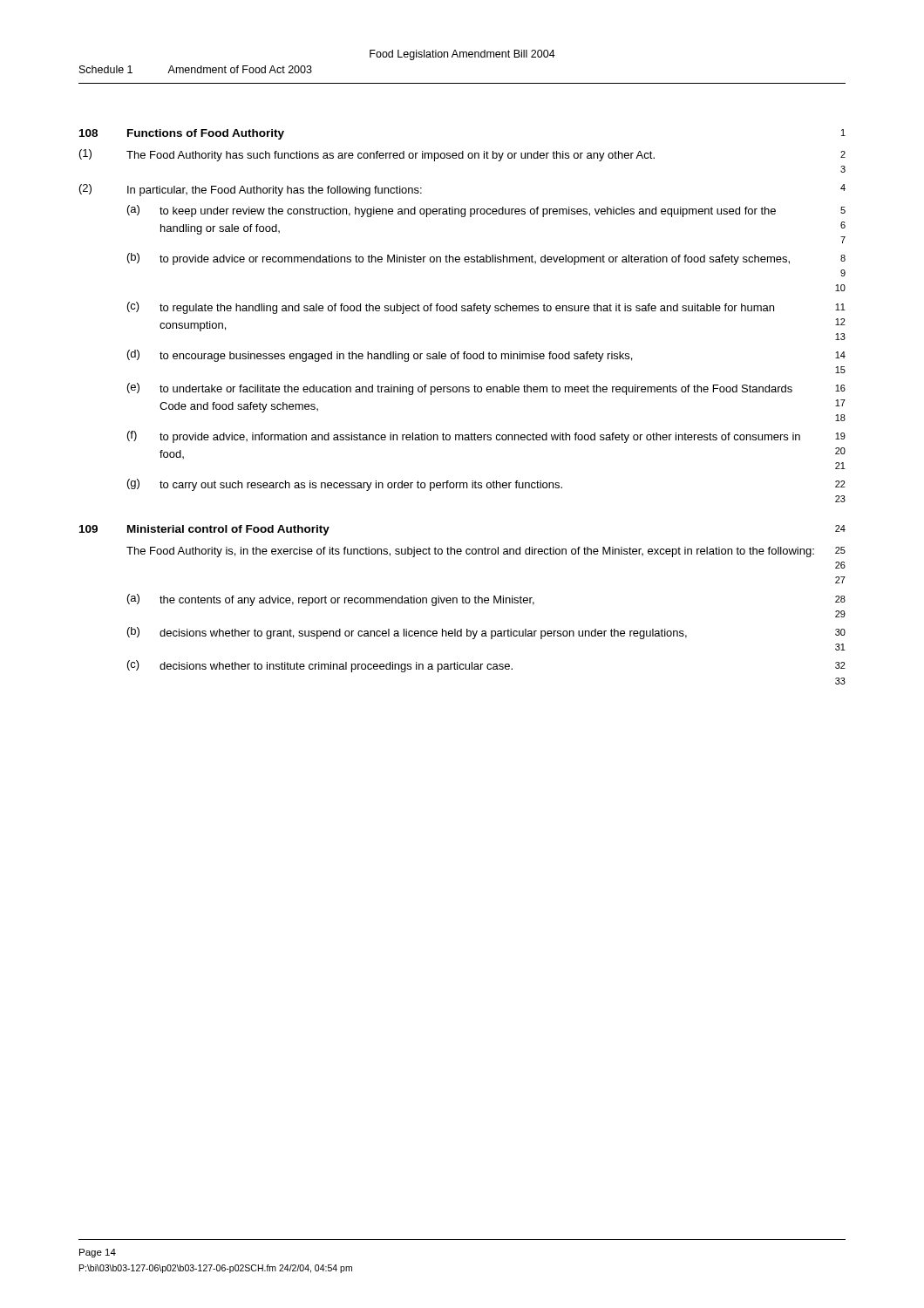The image size is (924, 1308).
Task: Navigate to the text starting "The Food Authority is, in the exercise of"
Action: (x=471, y=551)
